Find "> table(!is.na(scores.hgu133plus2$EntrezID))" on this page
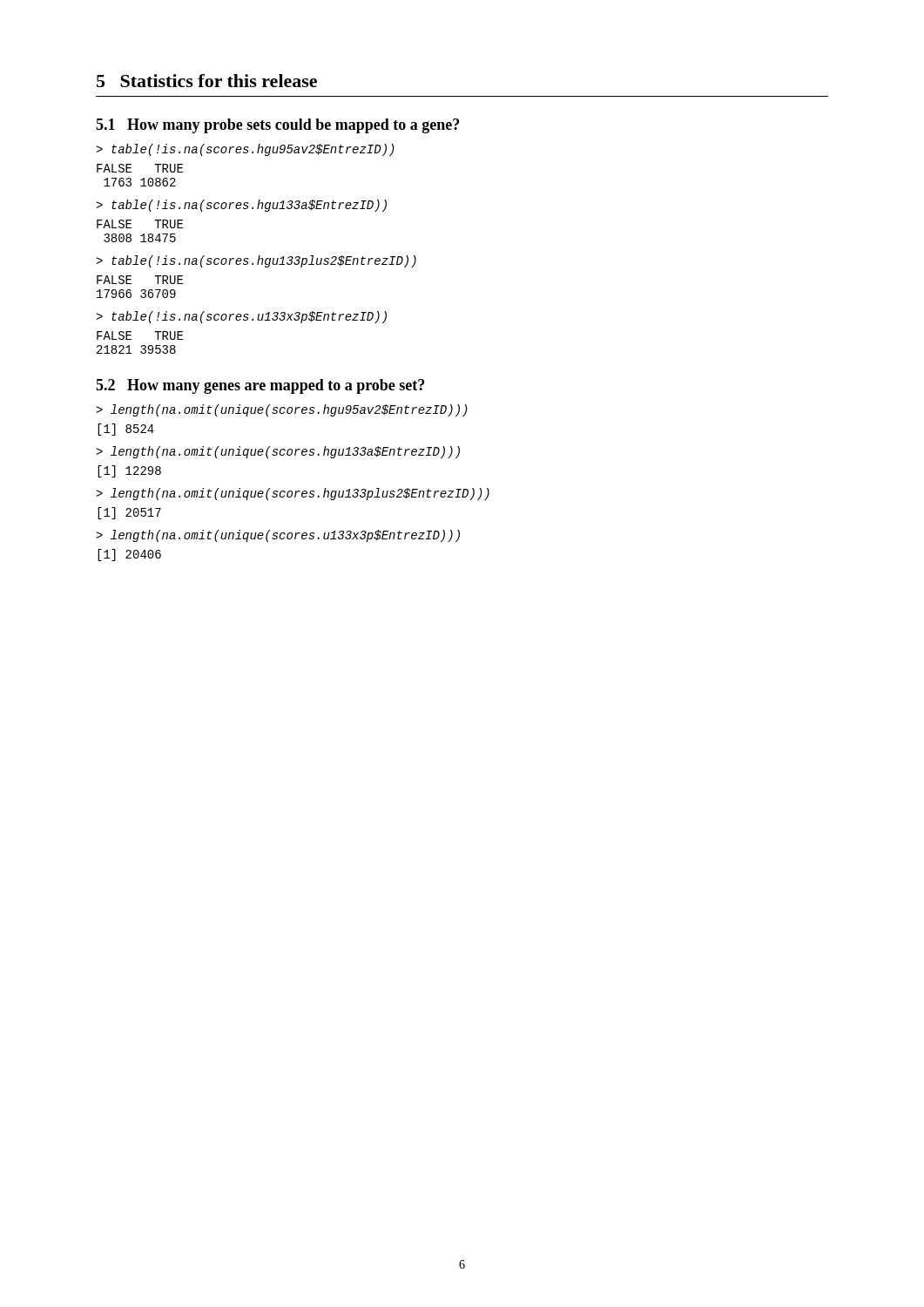The image size is (924, 1307). [x=256, y=261]
